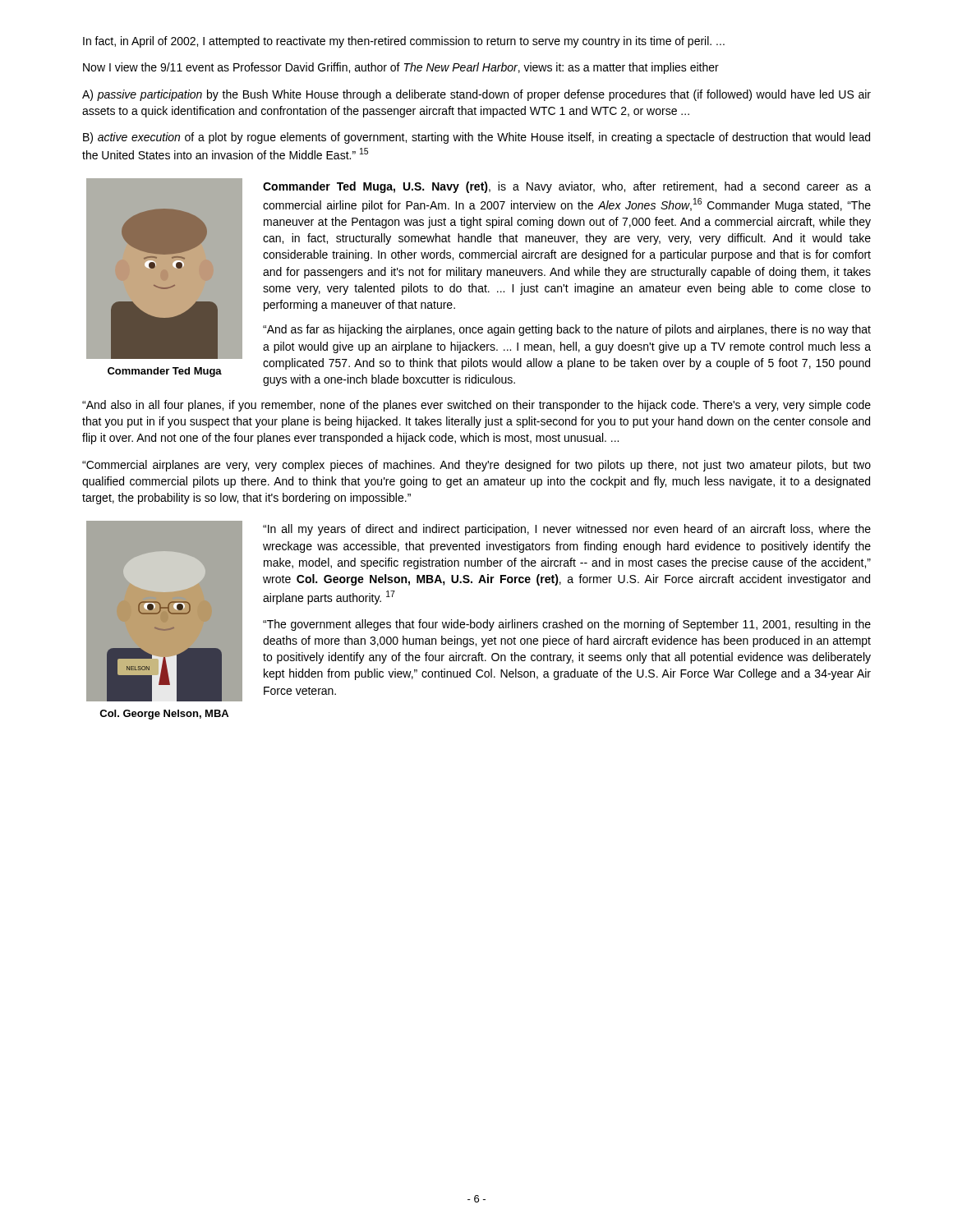Navigate to the block starting "“In all my years of direct and indirect"
This screenshot has height=1232, width=953.
tap(567, 563)
